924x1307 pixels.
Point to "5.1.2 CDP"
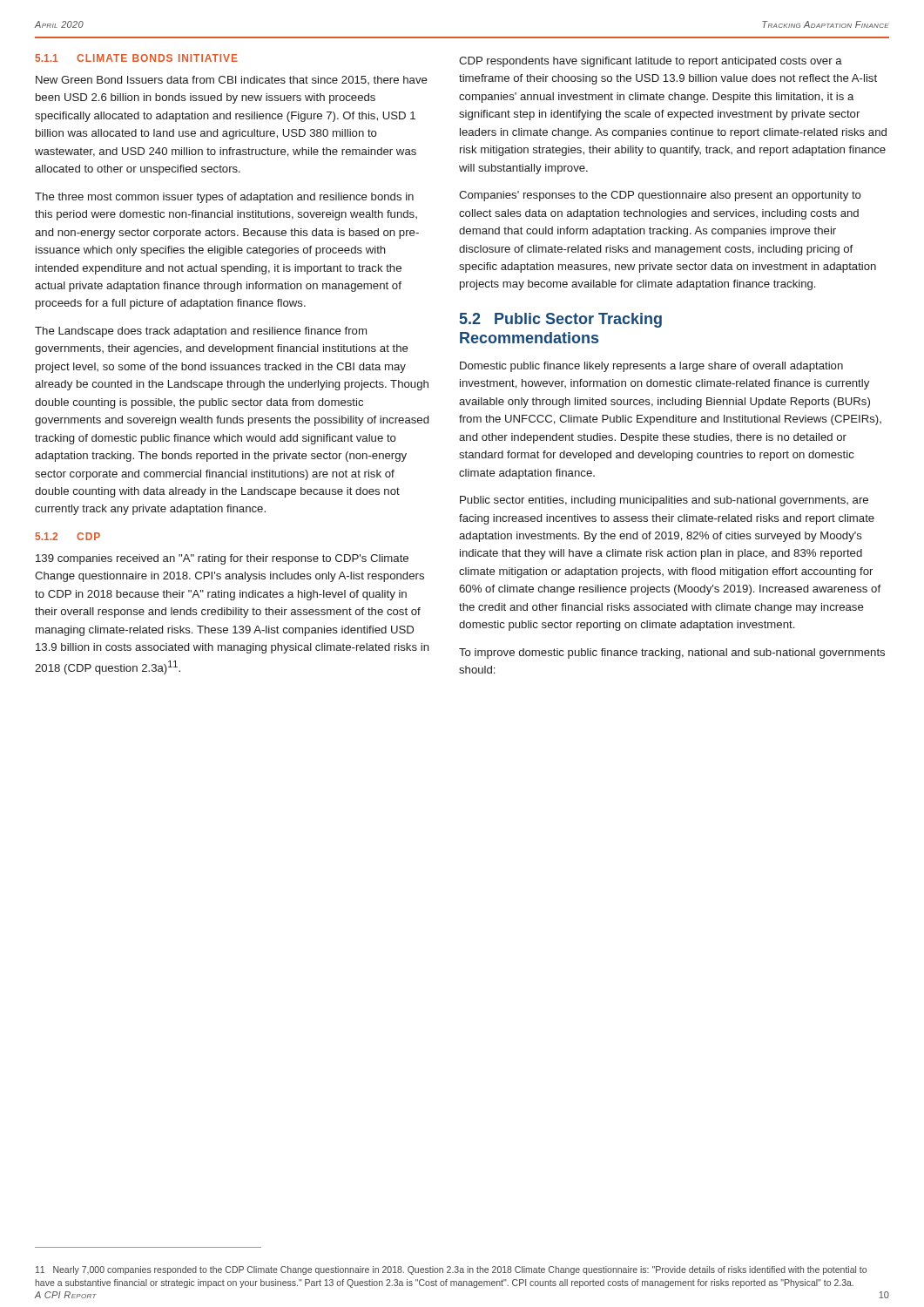(68, 537)
